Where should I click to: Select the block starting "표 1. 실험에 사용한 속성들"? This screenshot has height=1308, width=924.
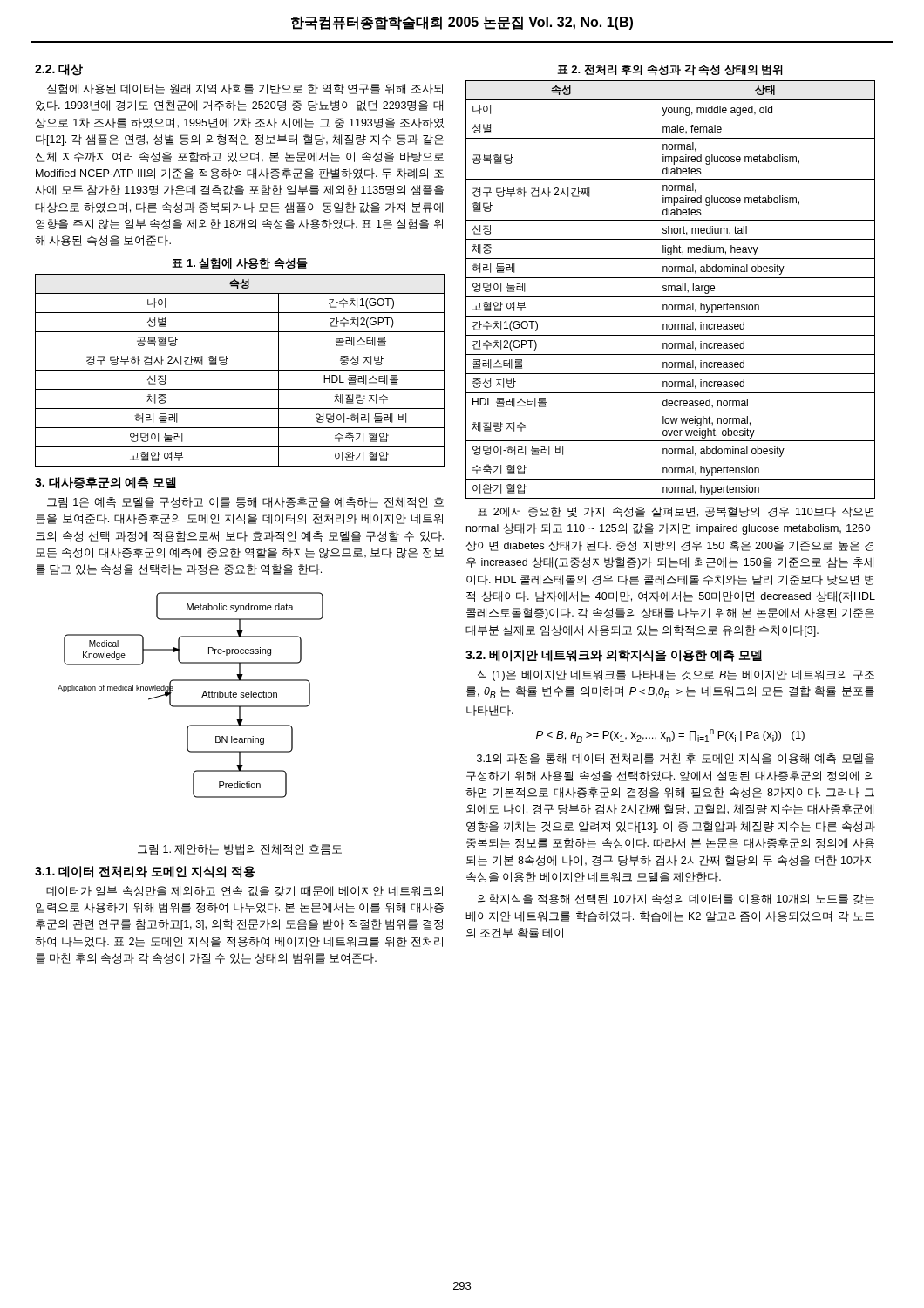click(240, 263)
